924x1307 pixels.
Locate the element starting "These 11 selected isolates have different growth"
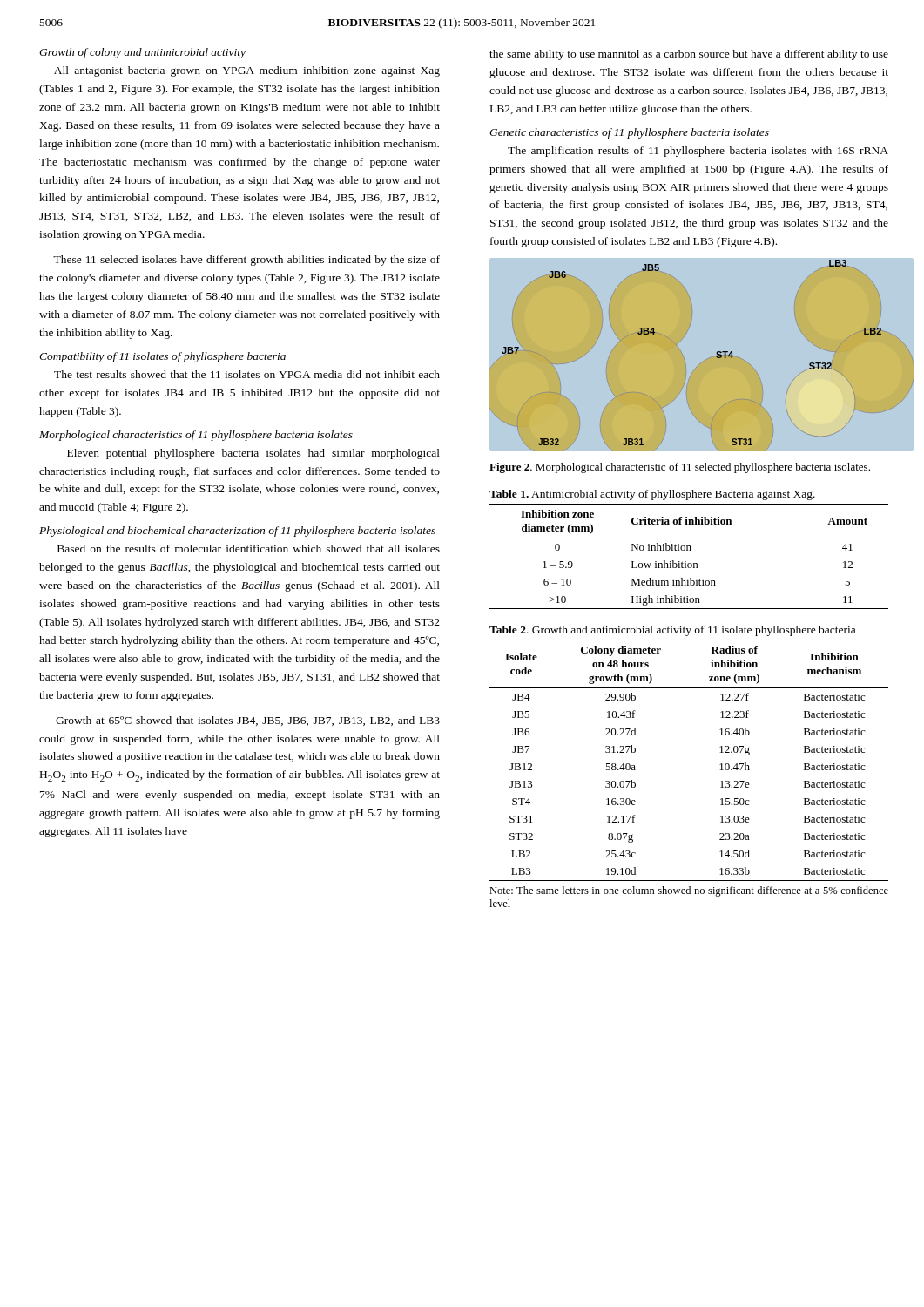240,296
